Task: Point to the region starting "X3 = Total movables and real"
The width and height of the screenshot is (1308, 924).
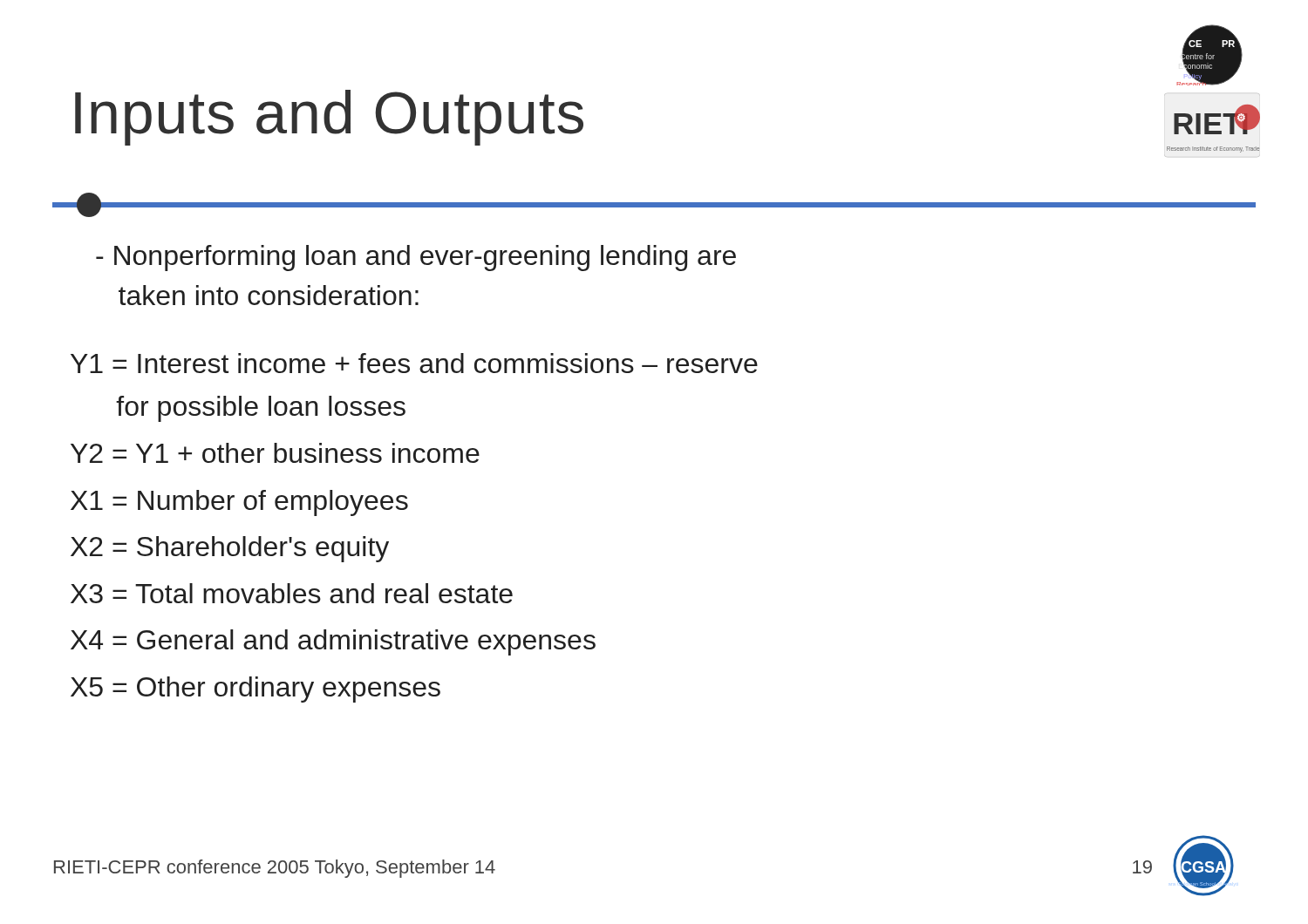Action: click(x=292, y=593)
